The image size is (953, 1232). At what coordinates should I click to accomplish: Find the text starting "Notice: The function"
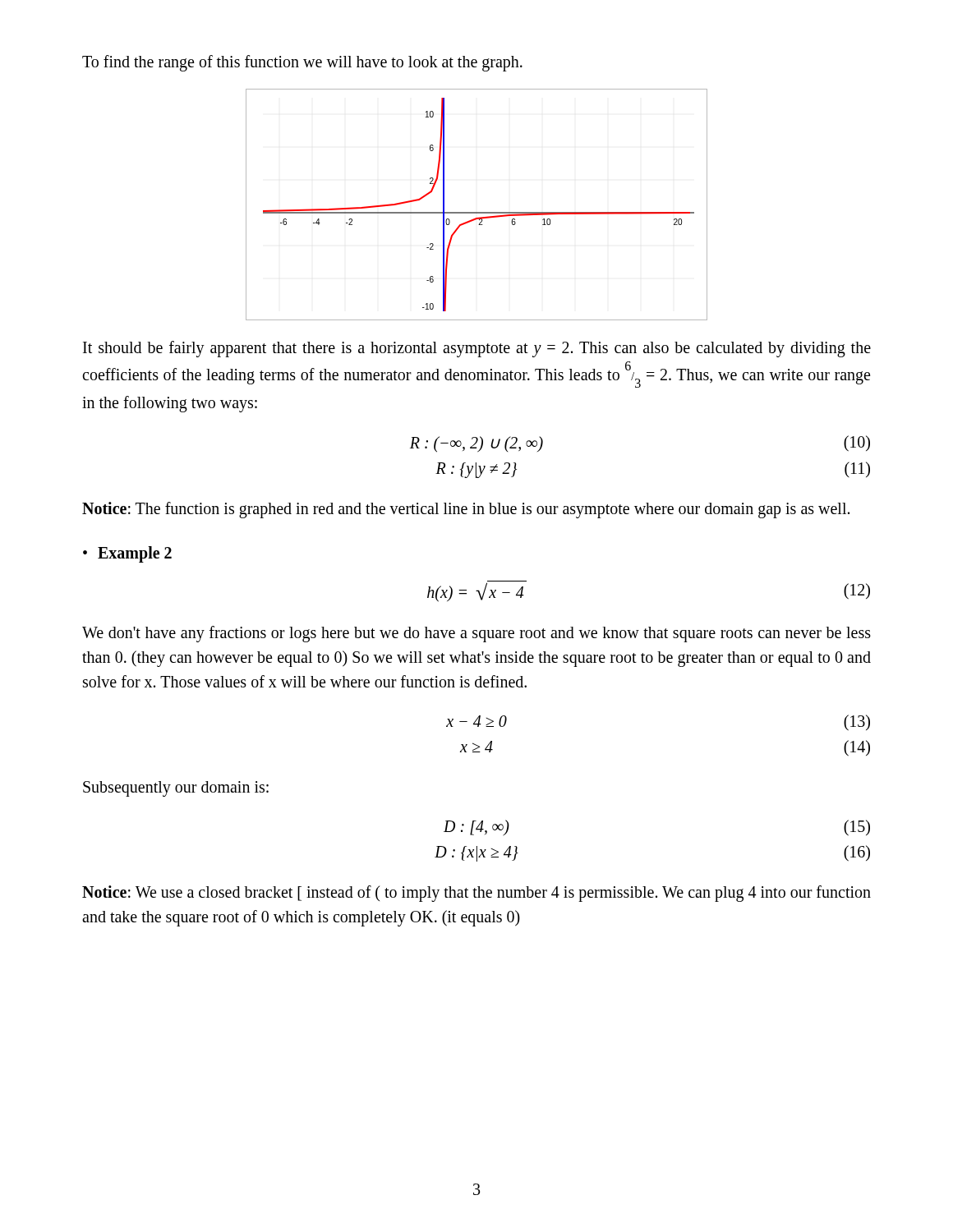466,508
